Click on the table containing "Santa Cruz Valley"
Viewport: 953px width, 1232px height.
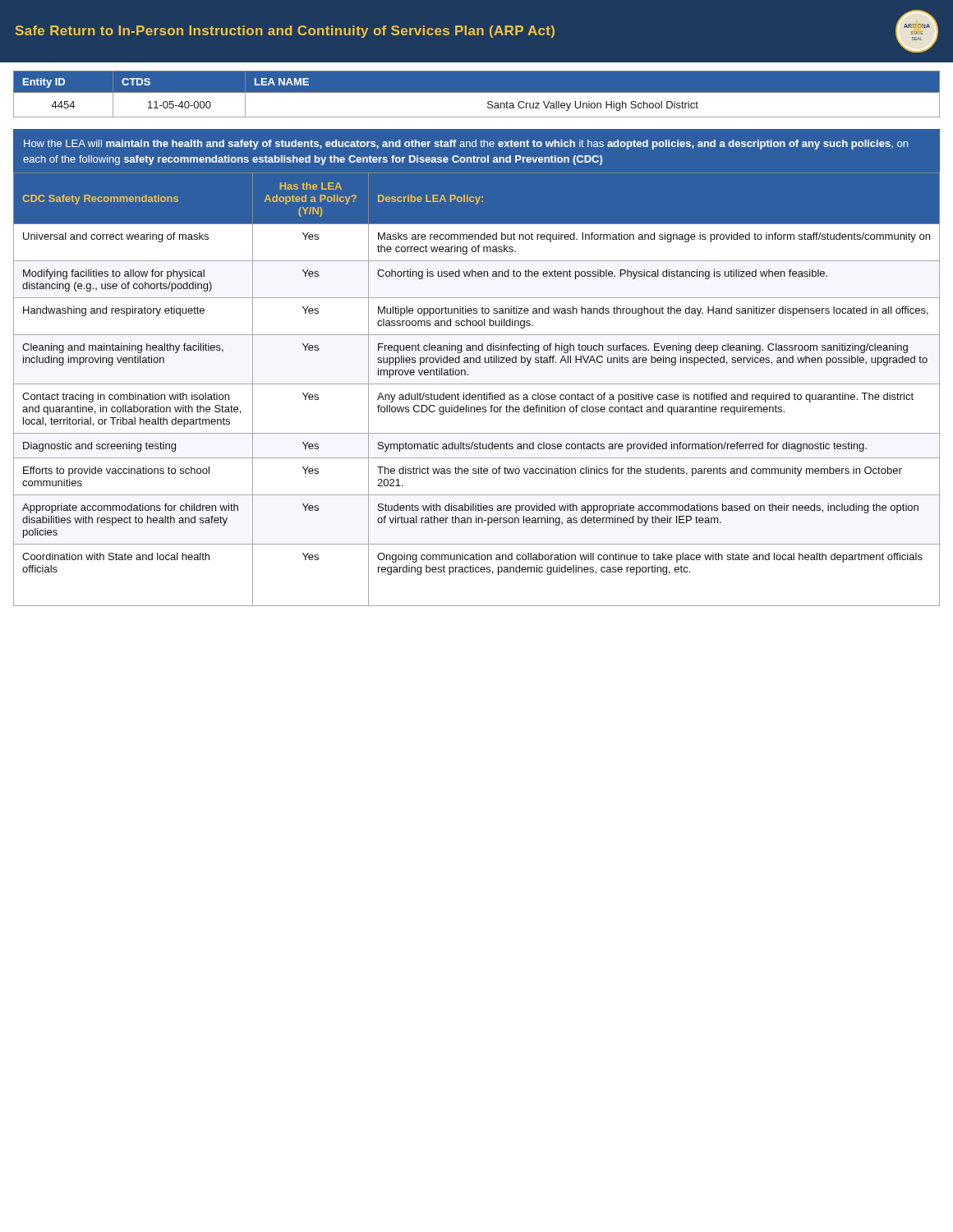476,92
